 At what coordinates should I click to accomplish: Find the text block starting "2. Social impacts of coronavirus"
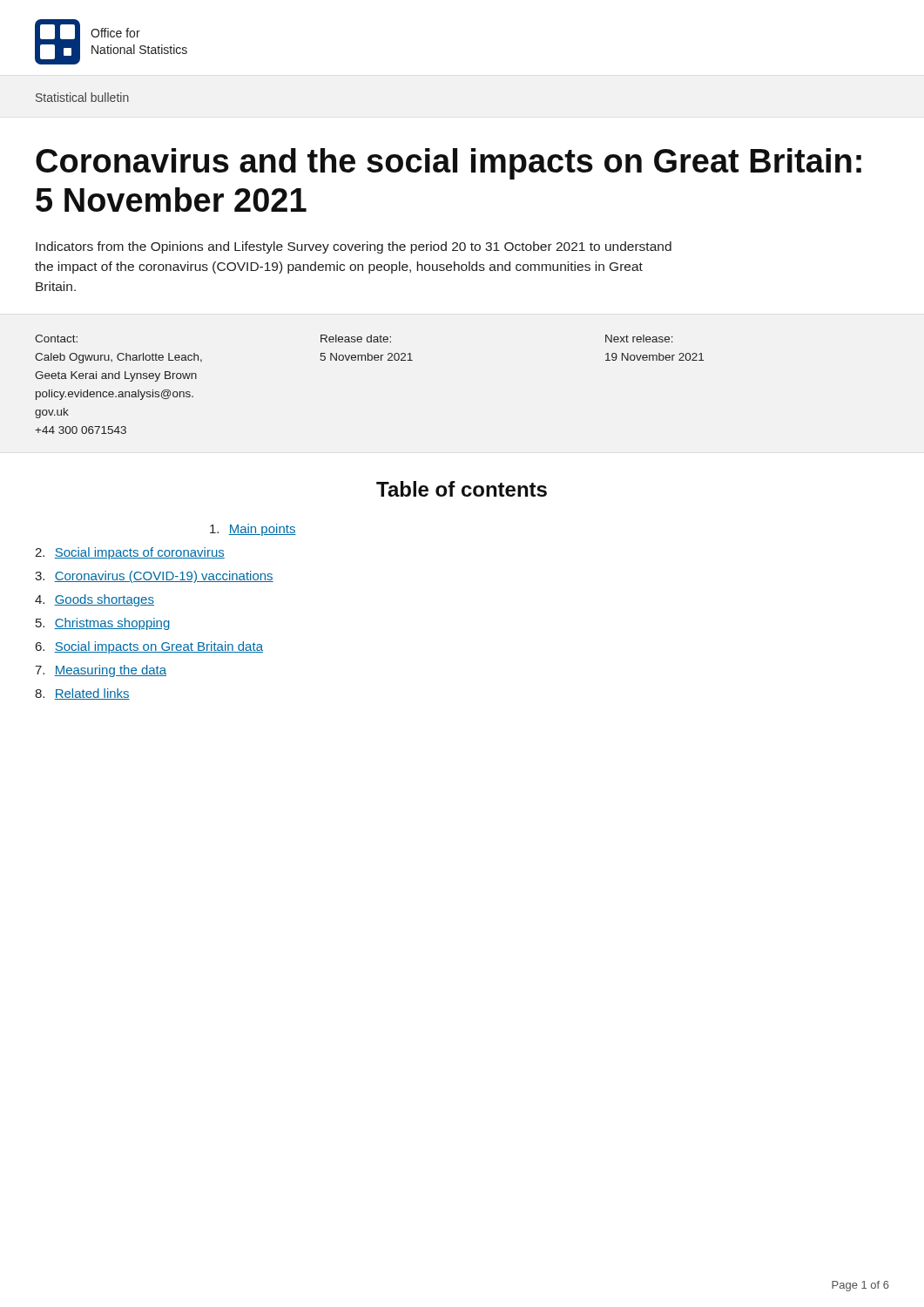tap(130, 552)
